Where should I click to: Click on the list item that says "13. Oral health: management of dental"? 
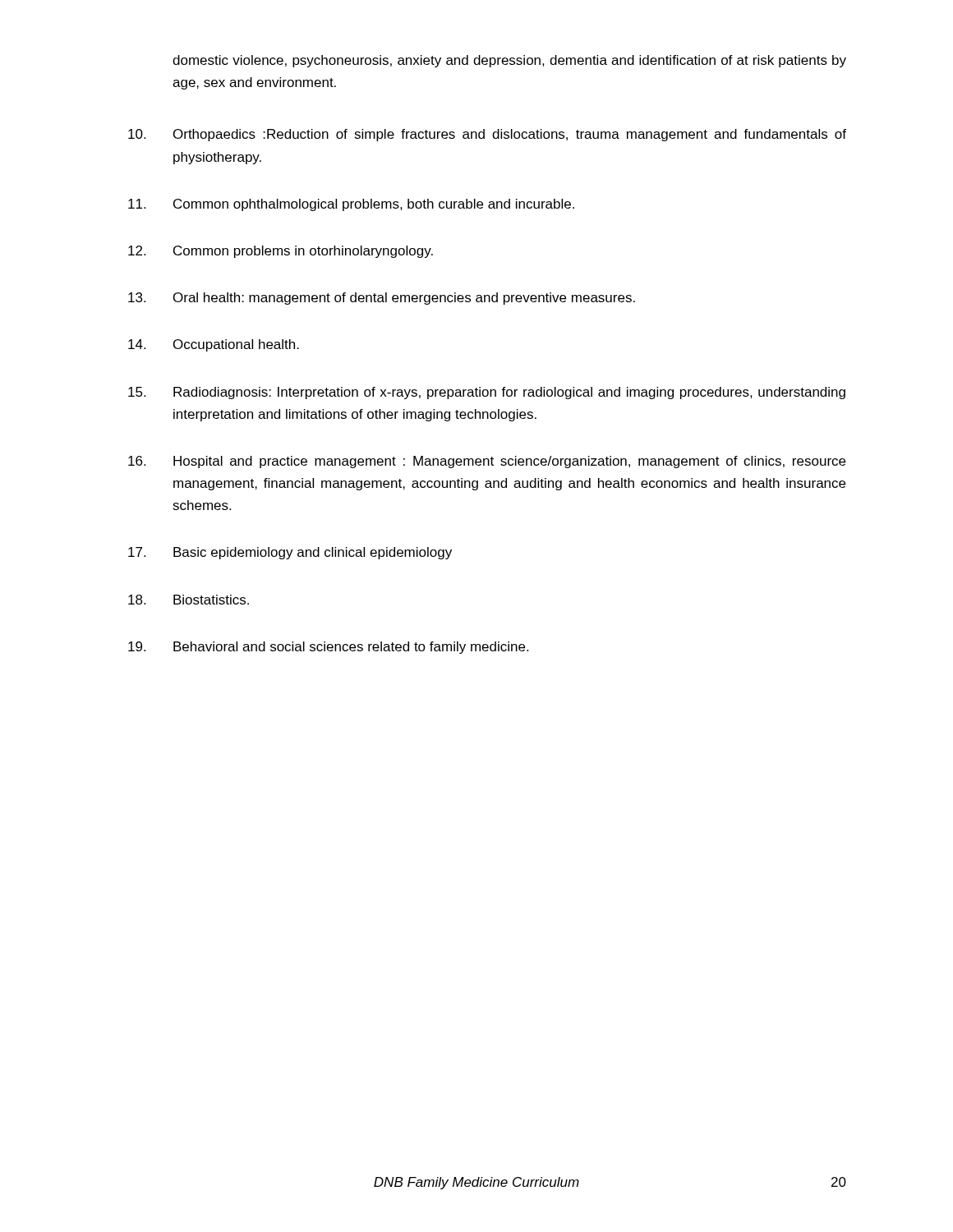(487, 298)
